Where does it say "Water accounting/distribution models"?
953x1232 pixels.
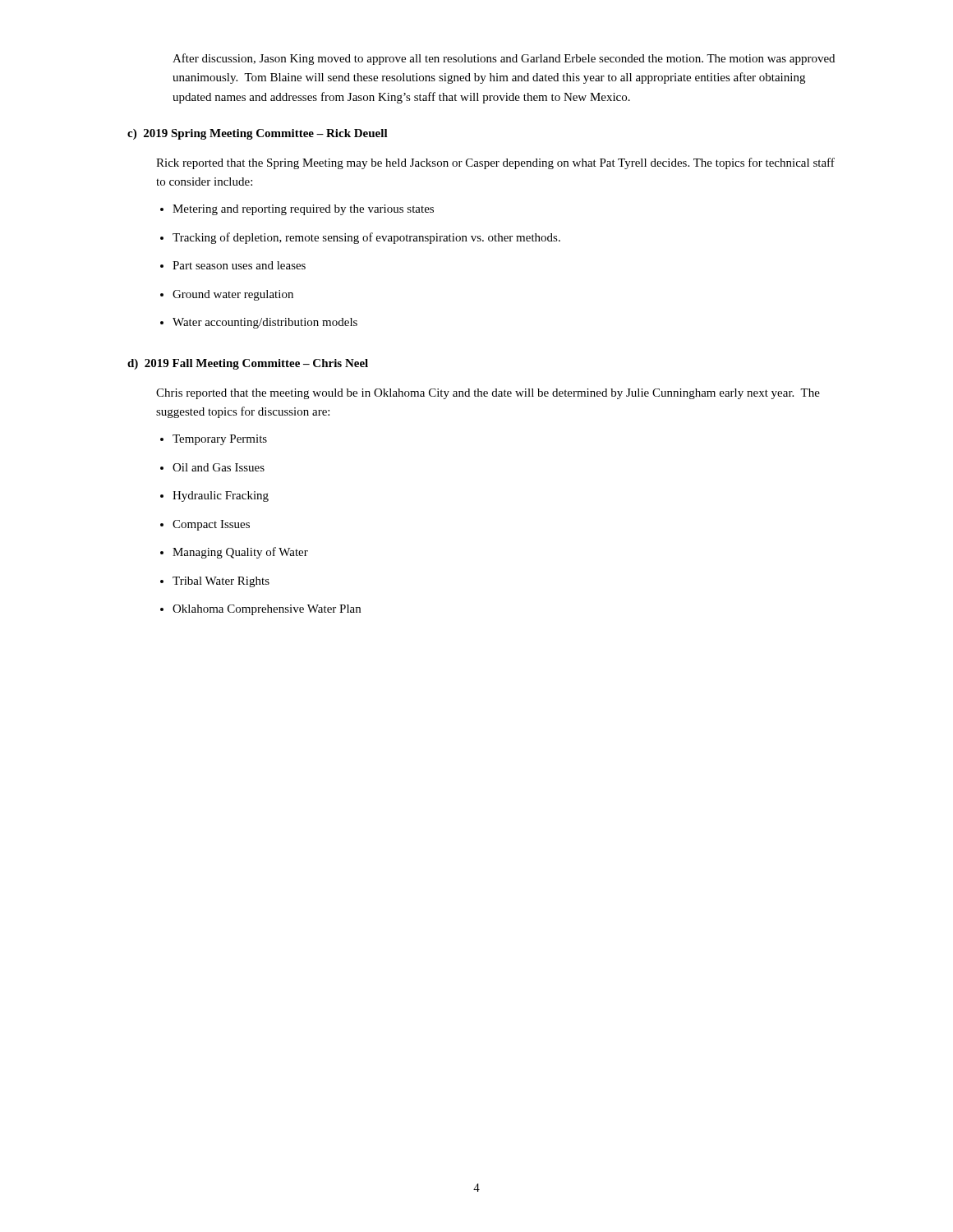coord(265,322)
